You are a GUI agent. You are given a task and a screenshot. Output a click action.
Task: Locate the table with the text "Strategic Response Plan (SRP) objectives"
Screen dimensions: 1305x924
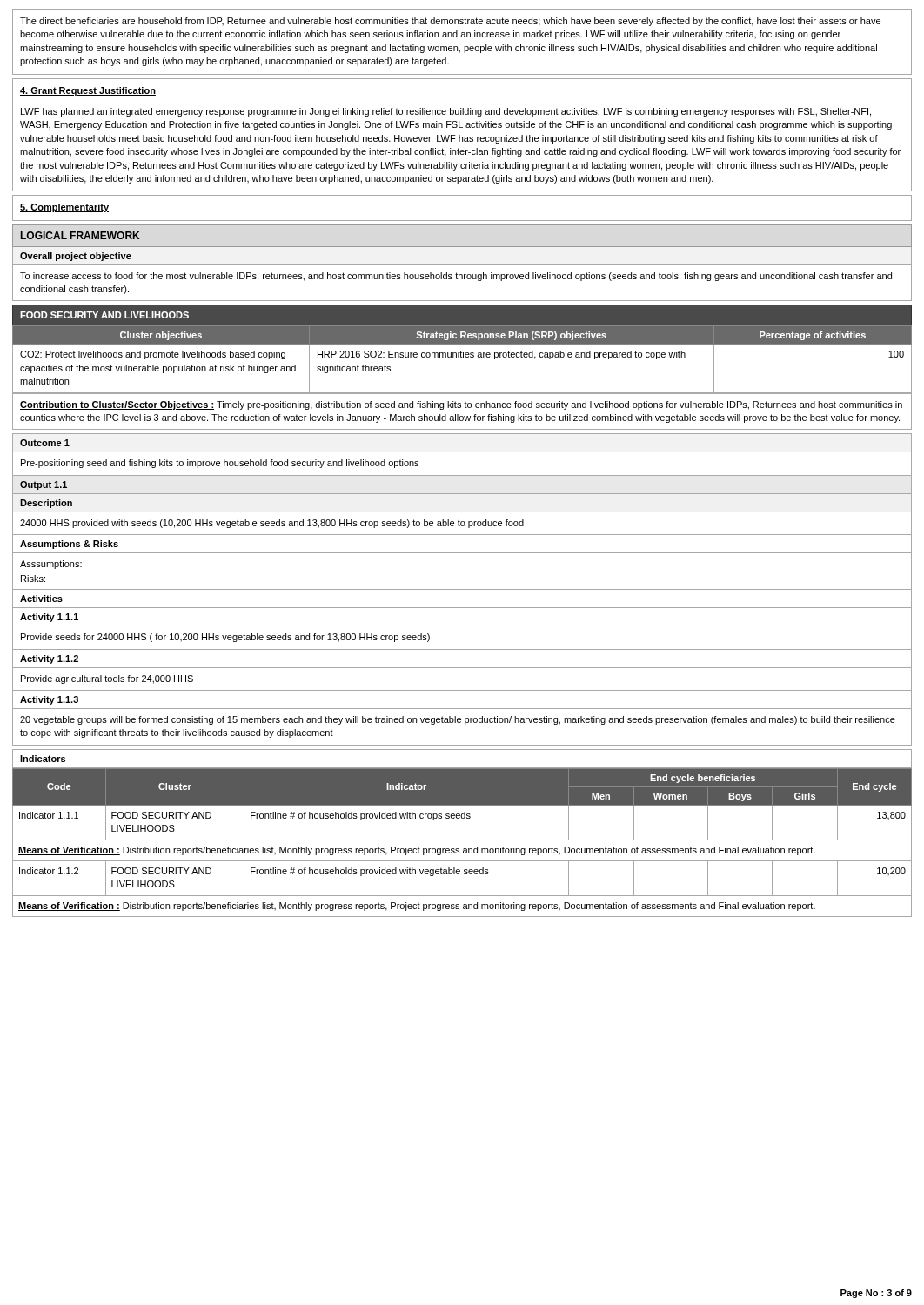462,359
